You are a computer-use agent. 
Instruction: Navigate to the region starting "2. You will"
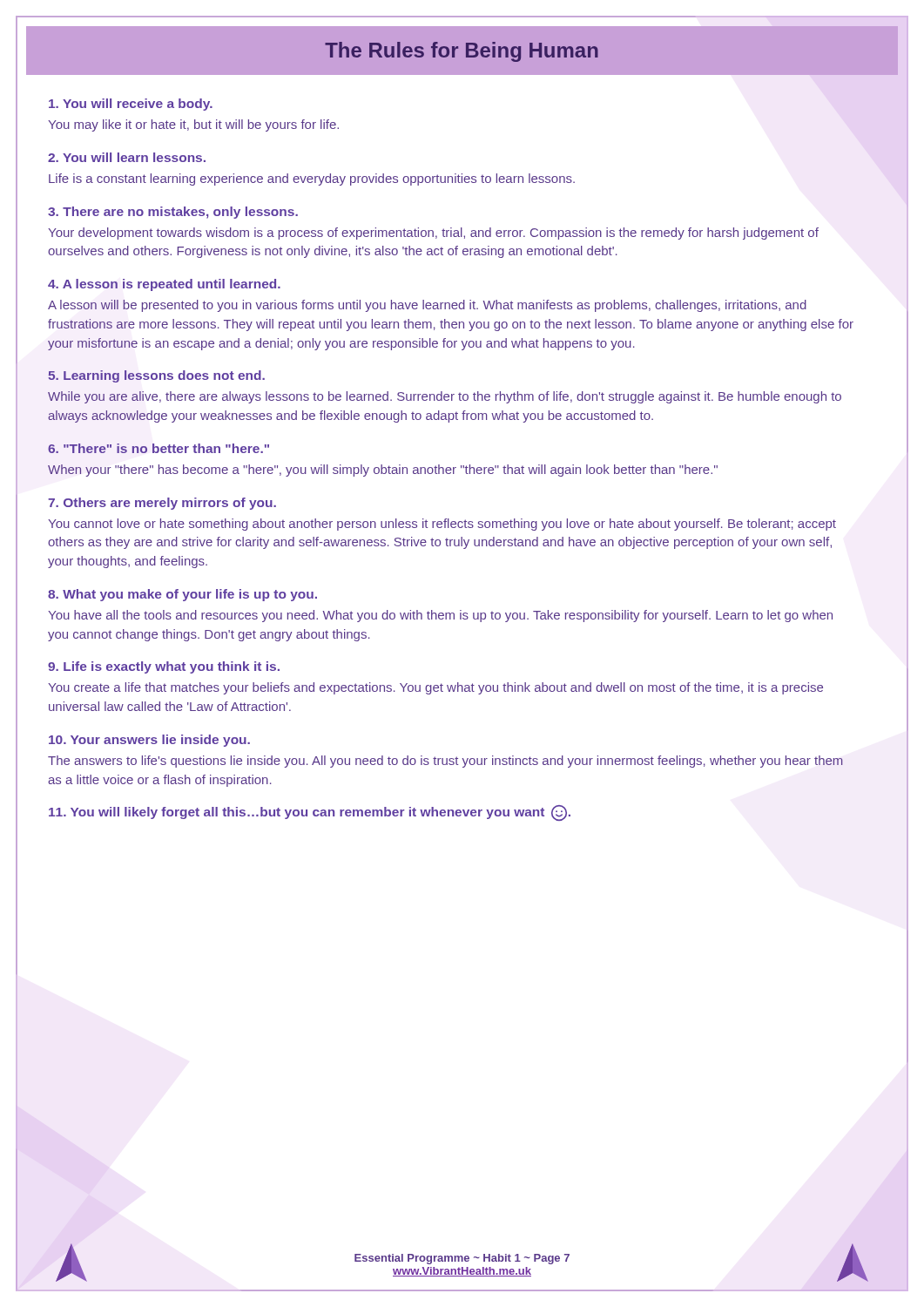[453, 169]
